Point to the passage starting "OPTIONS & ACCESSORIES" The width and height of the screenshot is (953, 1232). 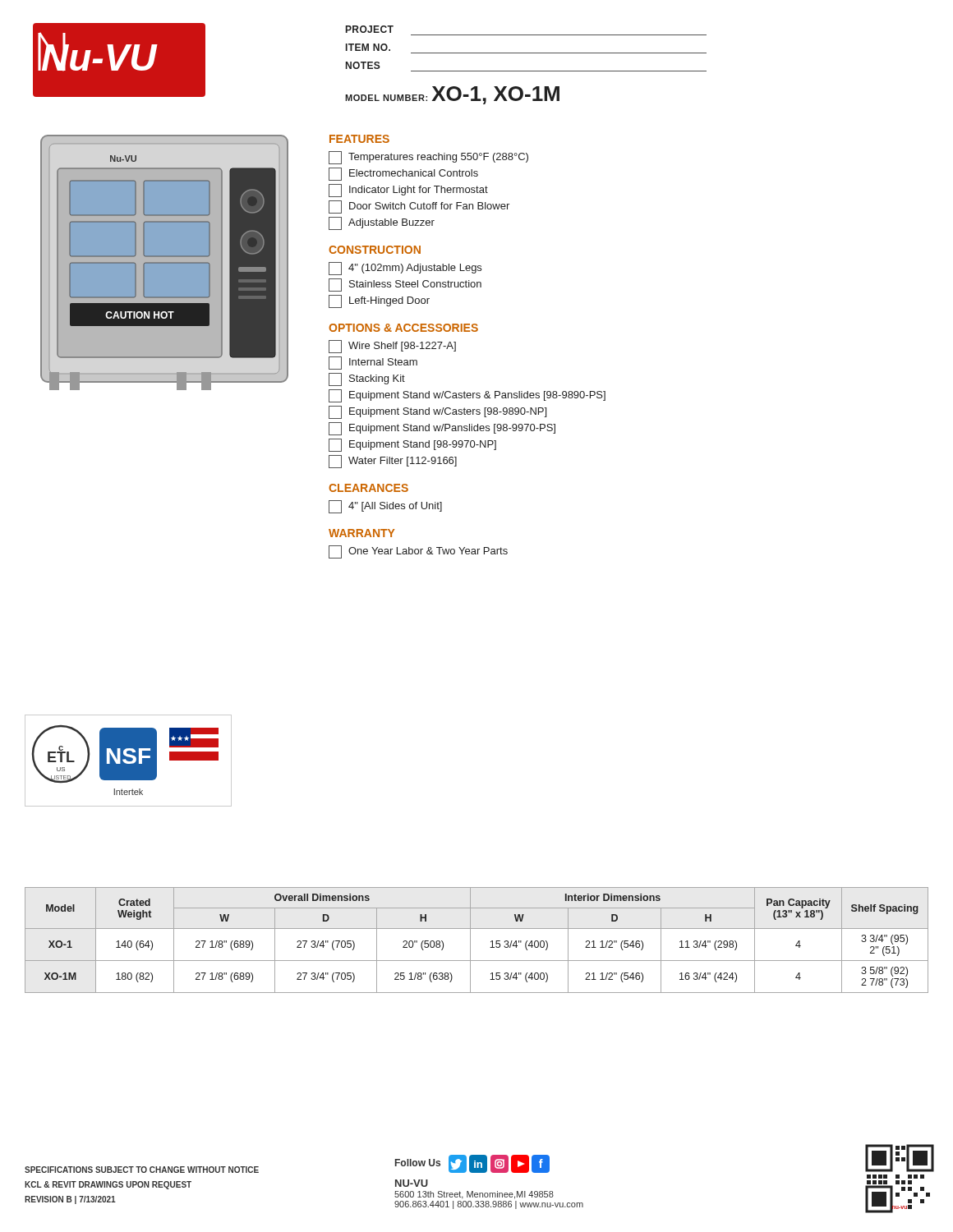(x=404, y=328)
